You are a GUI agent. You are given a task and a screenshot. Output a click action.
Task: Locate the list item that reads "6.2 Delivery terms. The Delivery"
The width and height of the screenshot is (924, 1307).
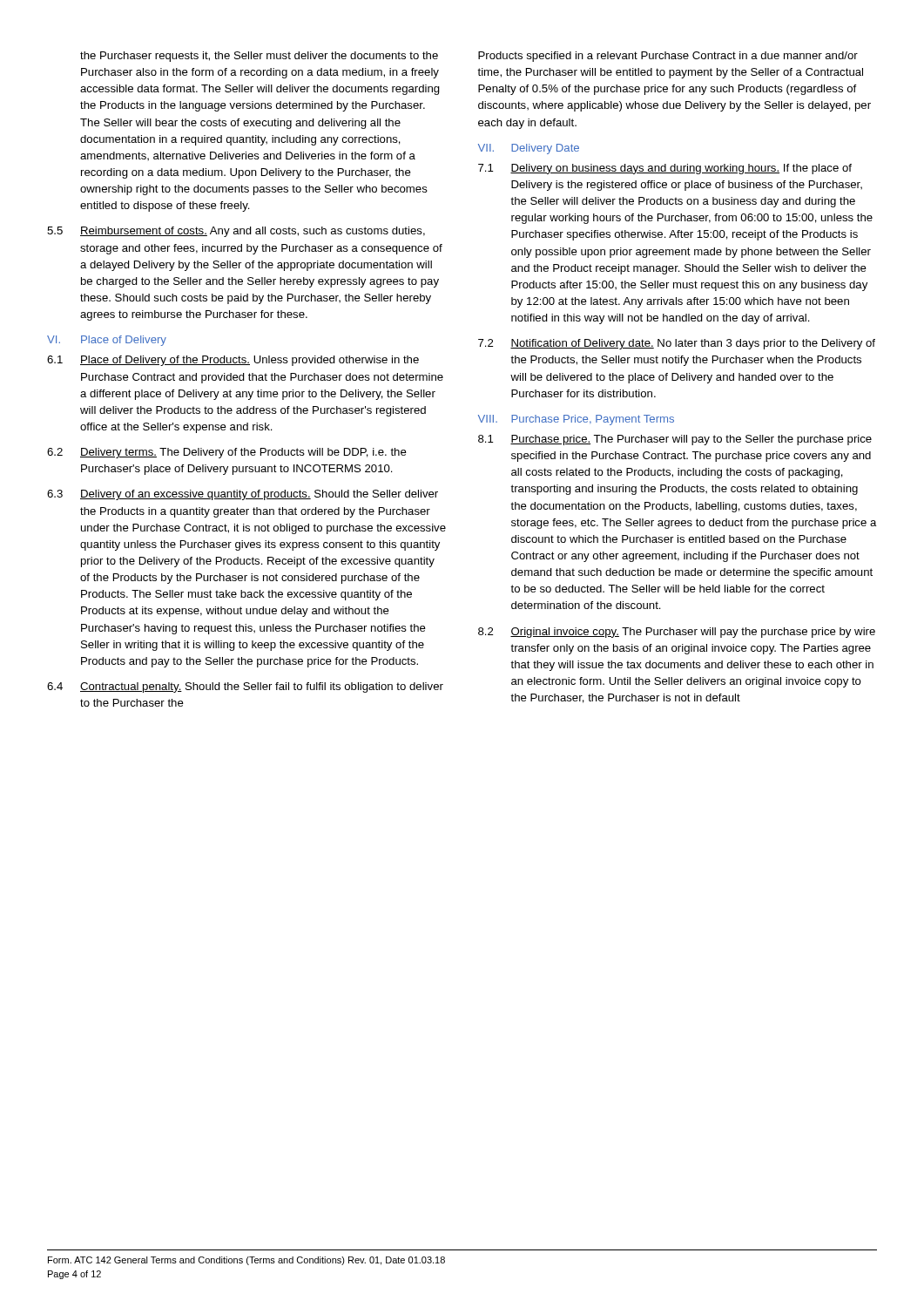[247, 460]
